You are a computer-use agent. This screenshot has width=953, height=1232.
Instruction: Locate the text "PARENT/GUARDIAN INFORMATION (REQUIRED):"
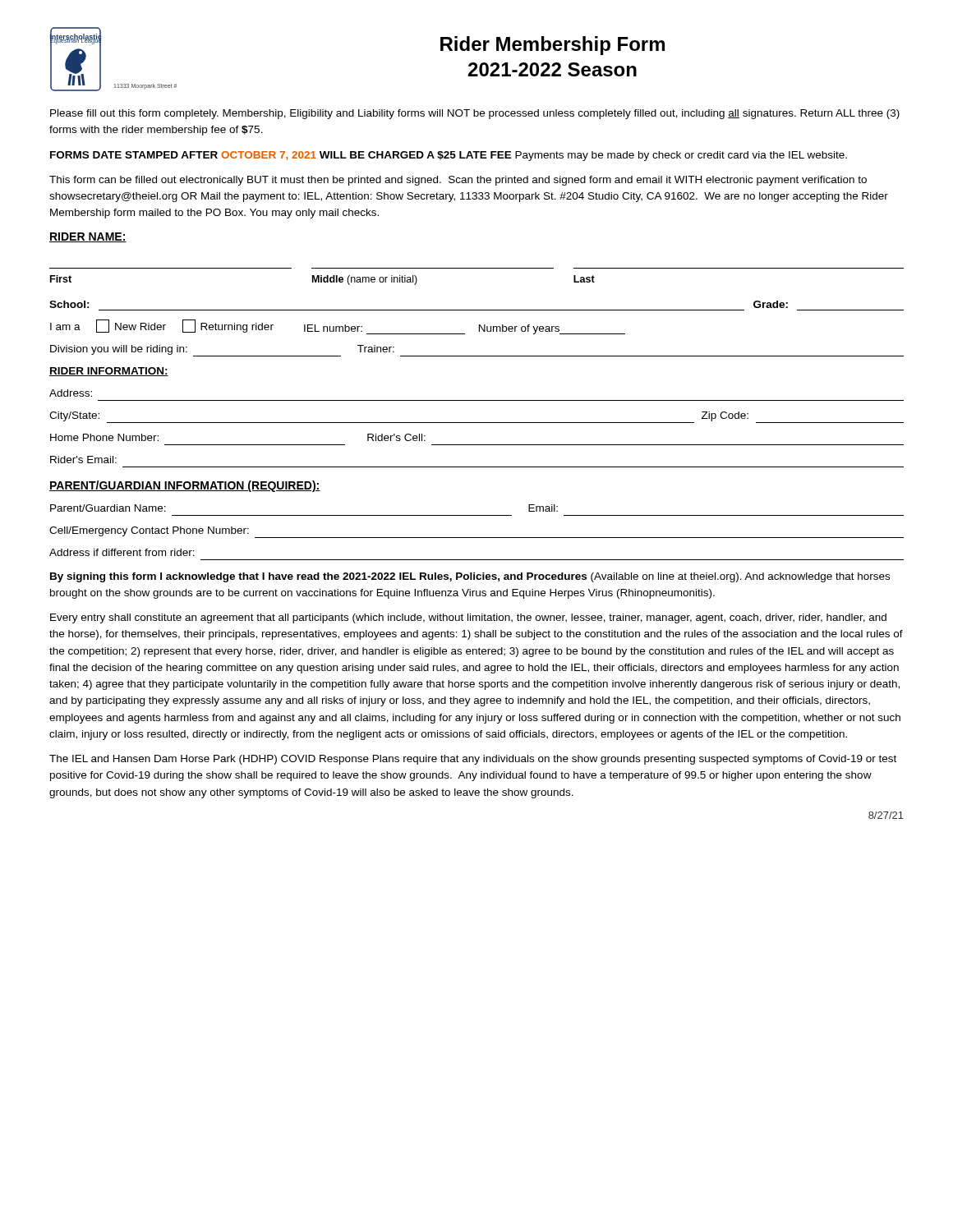(x=185, y=485)
